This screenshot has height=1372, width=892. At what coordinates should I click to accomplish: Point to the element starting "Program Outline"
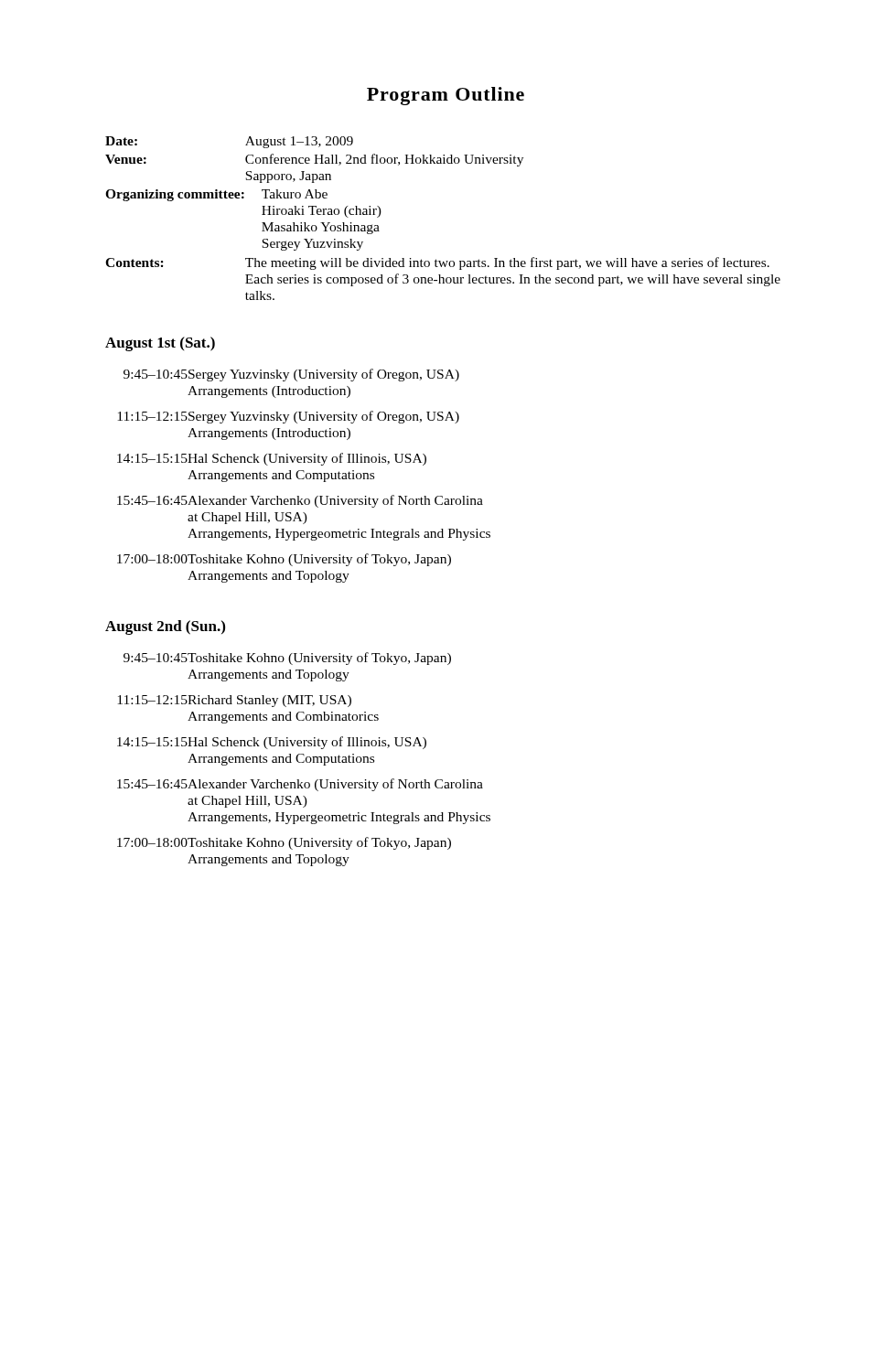[x=446, y=94]
